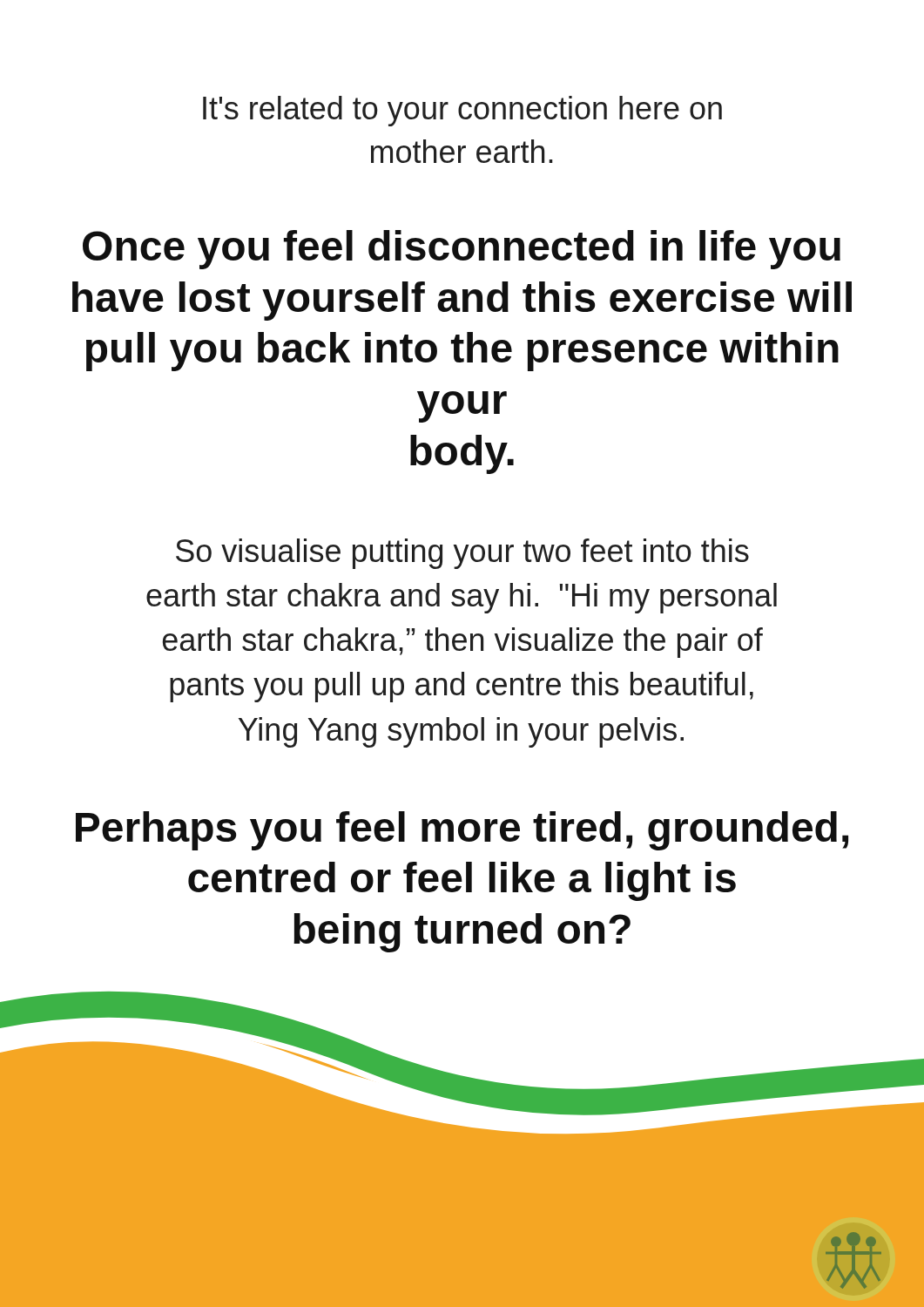
Task: Where is the passage that starts "Perhaps you feel more tired, grounded, centred"?
Action: click(462, 878)
